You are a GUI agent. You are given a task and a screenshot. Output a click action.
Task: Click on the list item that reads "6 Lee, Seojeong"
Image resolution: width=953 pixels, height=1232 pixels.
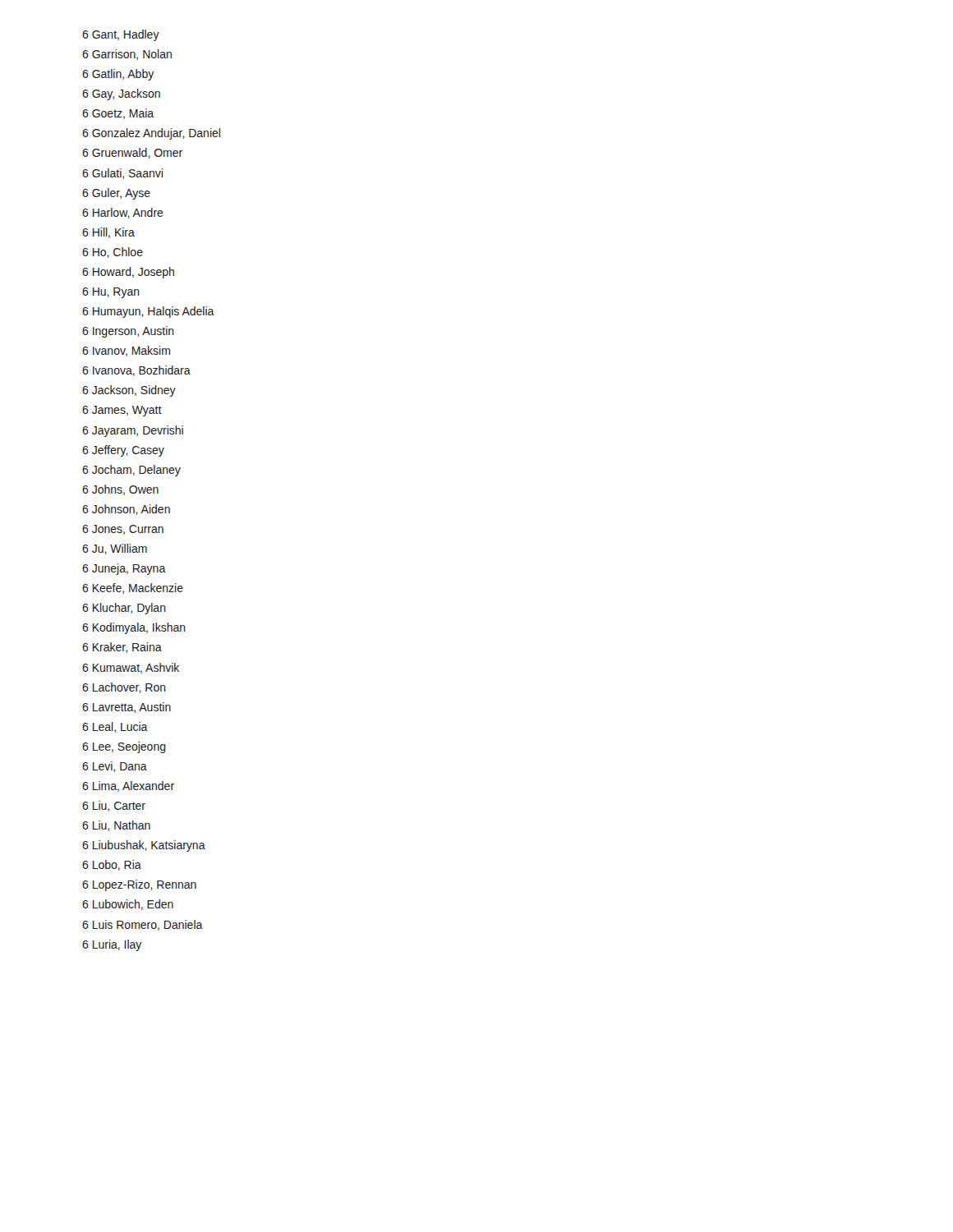point(124,746)
